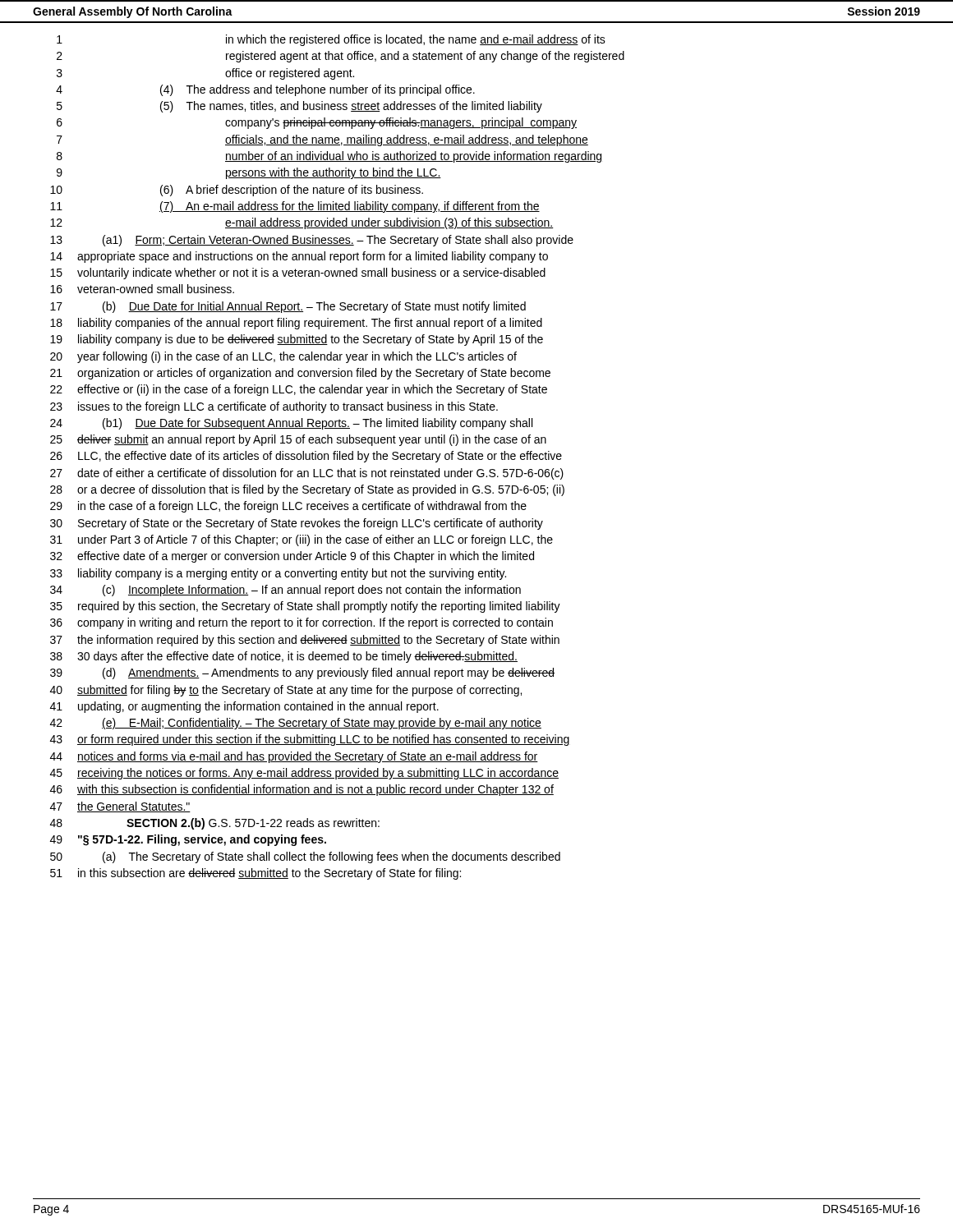Locate the section header that says "49 "§ 57D-1-22. Filing, service, and copying"
953x1232 pixels.
point(188,840)
